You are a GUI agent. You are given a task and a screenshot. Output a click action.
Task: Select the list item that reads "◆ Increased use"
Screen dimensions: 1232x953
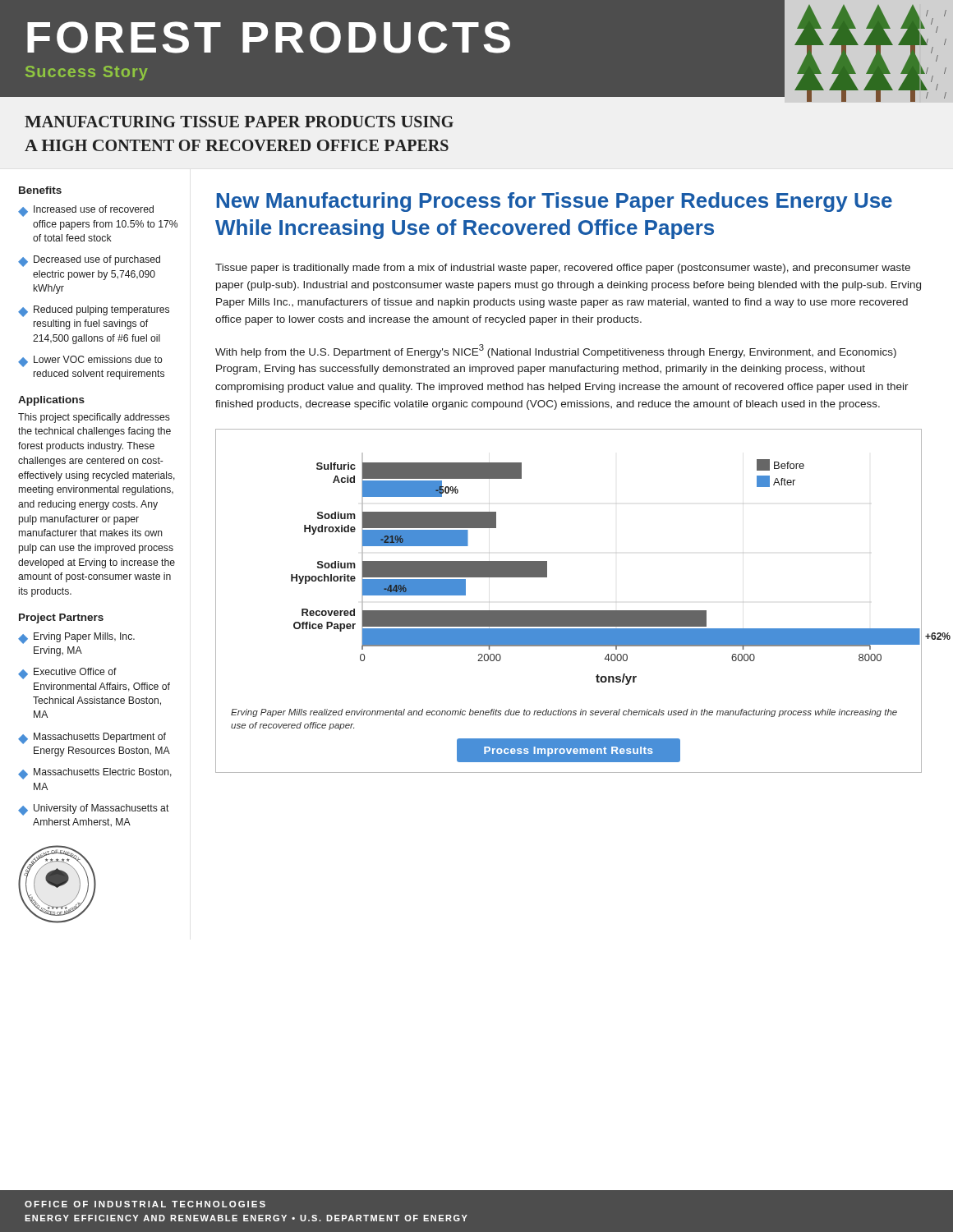[x=98, y=224]
